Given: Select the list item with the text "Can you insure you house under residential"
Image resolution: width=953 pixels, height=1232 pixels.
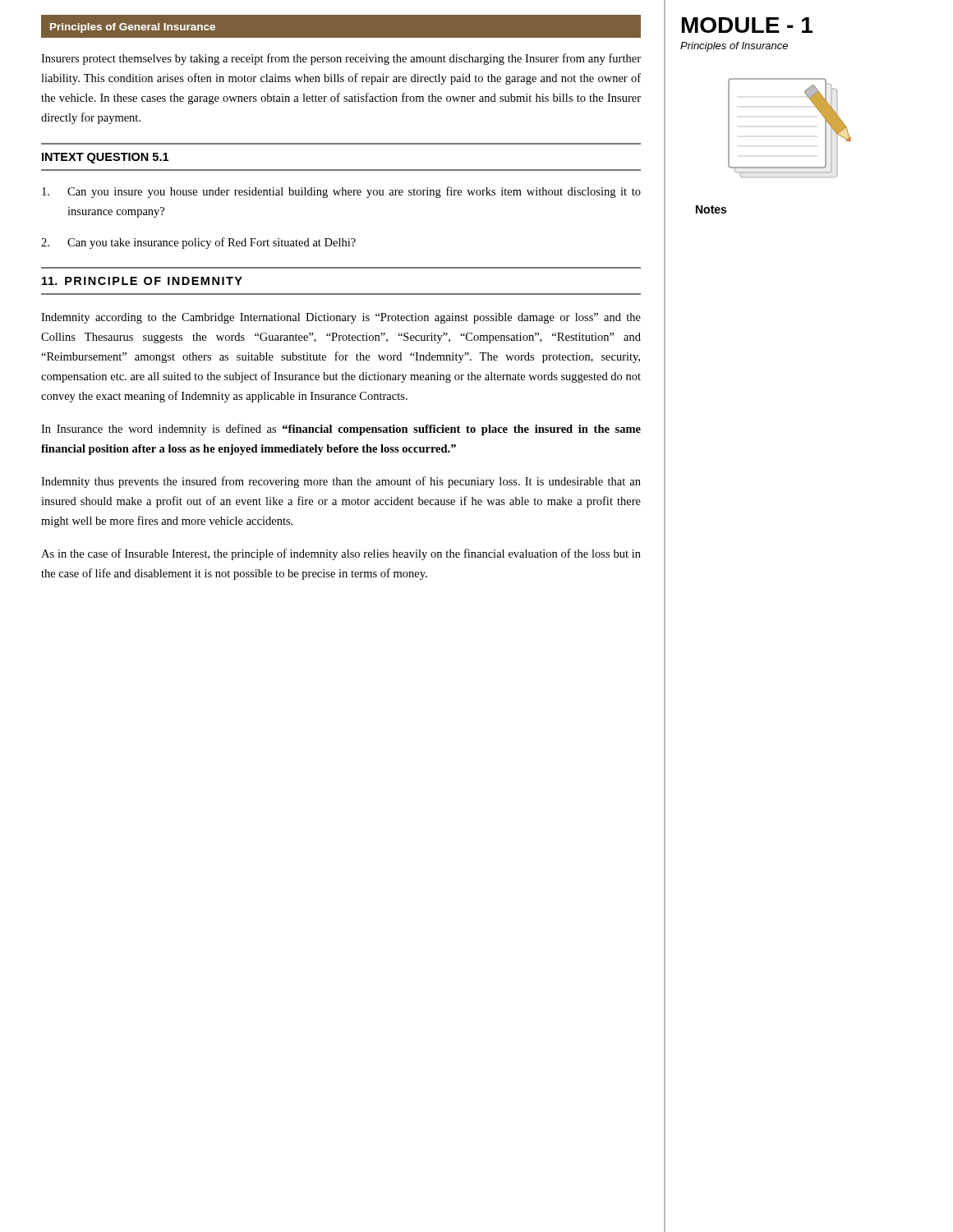Looking at the screenshot, I should tap(341, 202).
